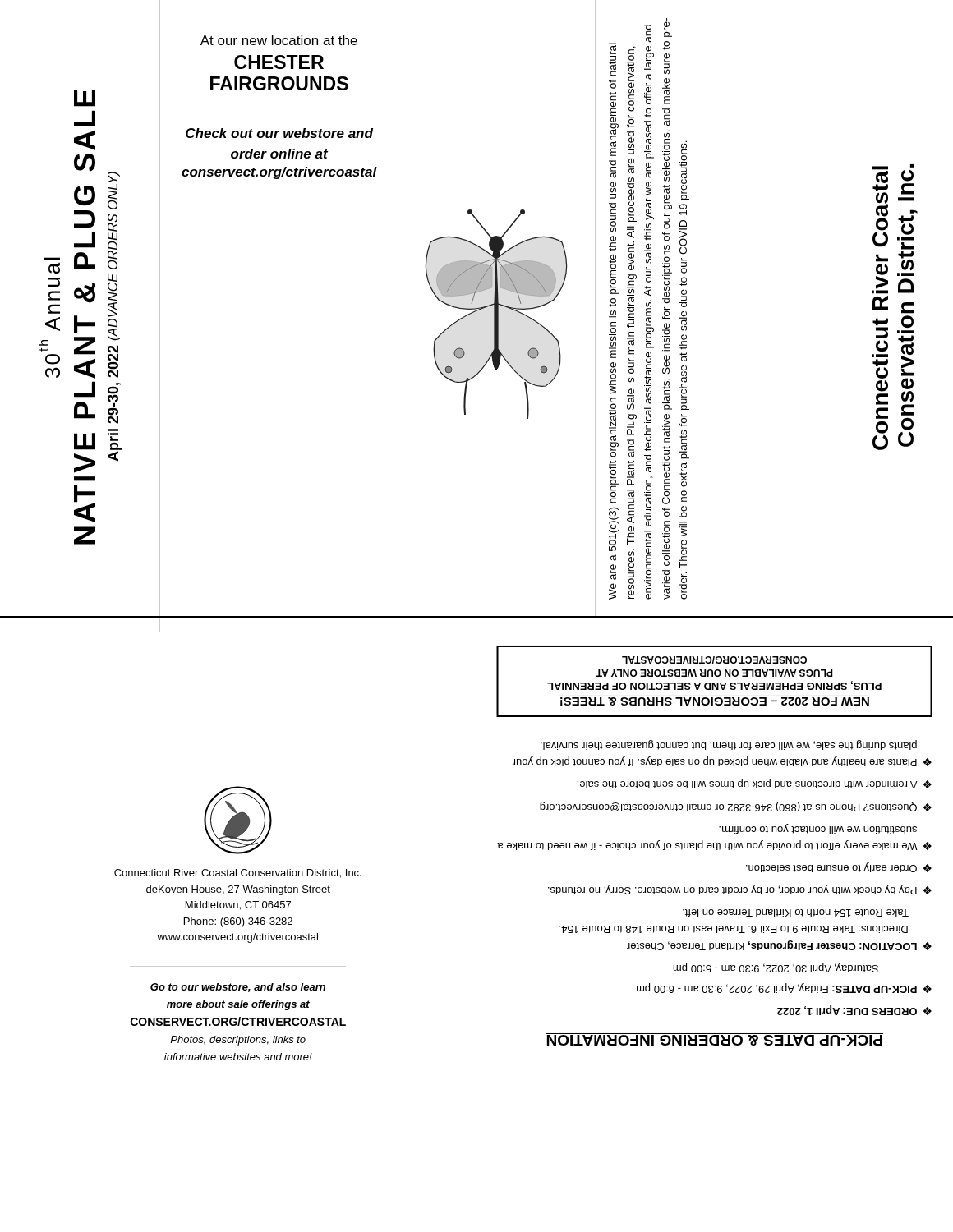This screenshot has height=1232, width=953.
Task: Select the text that reads "Check out our webstore and order online at"
Action: [279, 143]
